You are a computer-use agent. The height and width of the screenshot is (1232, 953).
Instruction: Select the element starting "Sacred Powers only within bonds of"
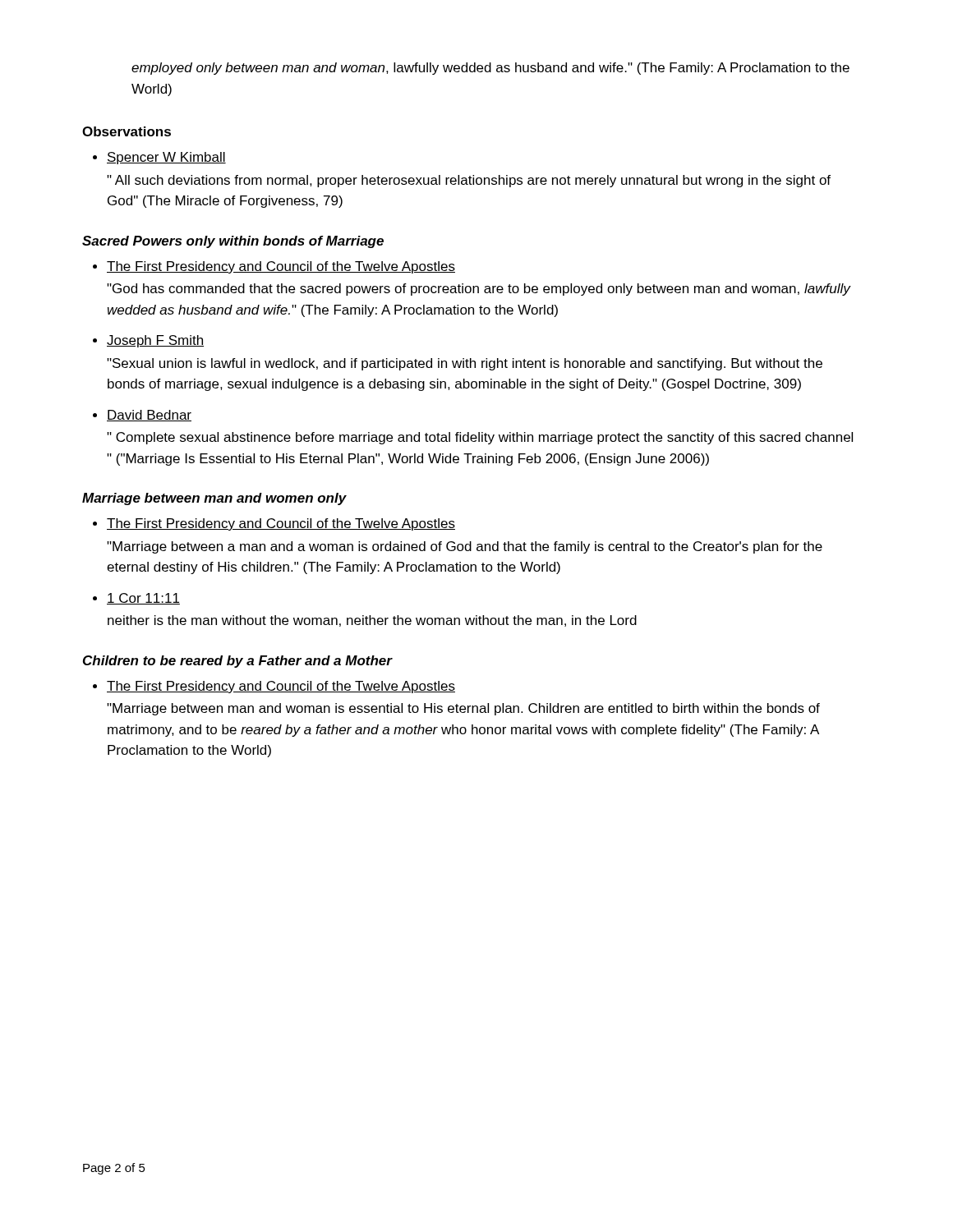(233, 241)
